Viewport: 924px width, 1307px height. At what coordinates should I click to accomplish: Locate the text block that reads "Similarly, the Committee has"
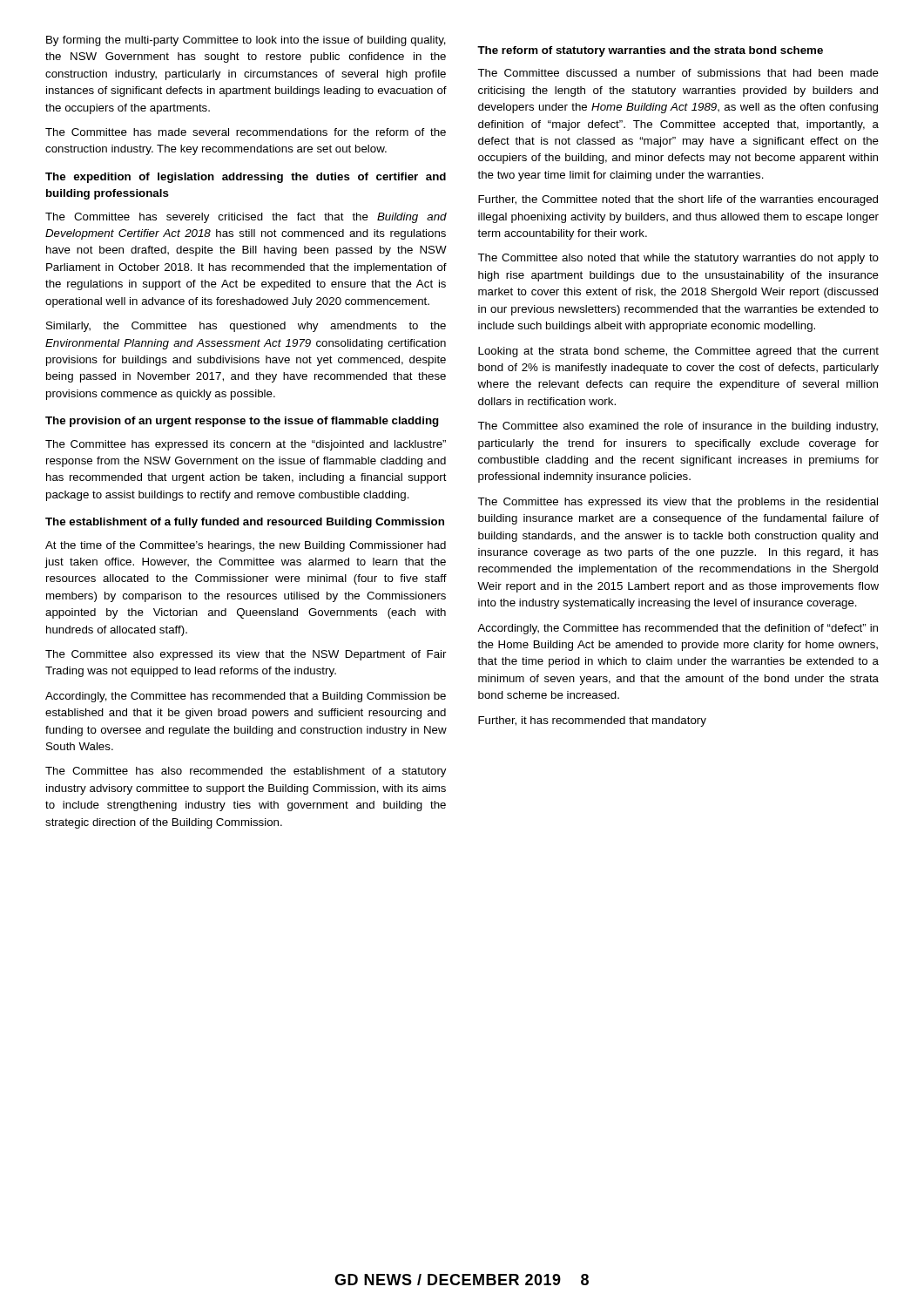click(246, 359)
